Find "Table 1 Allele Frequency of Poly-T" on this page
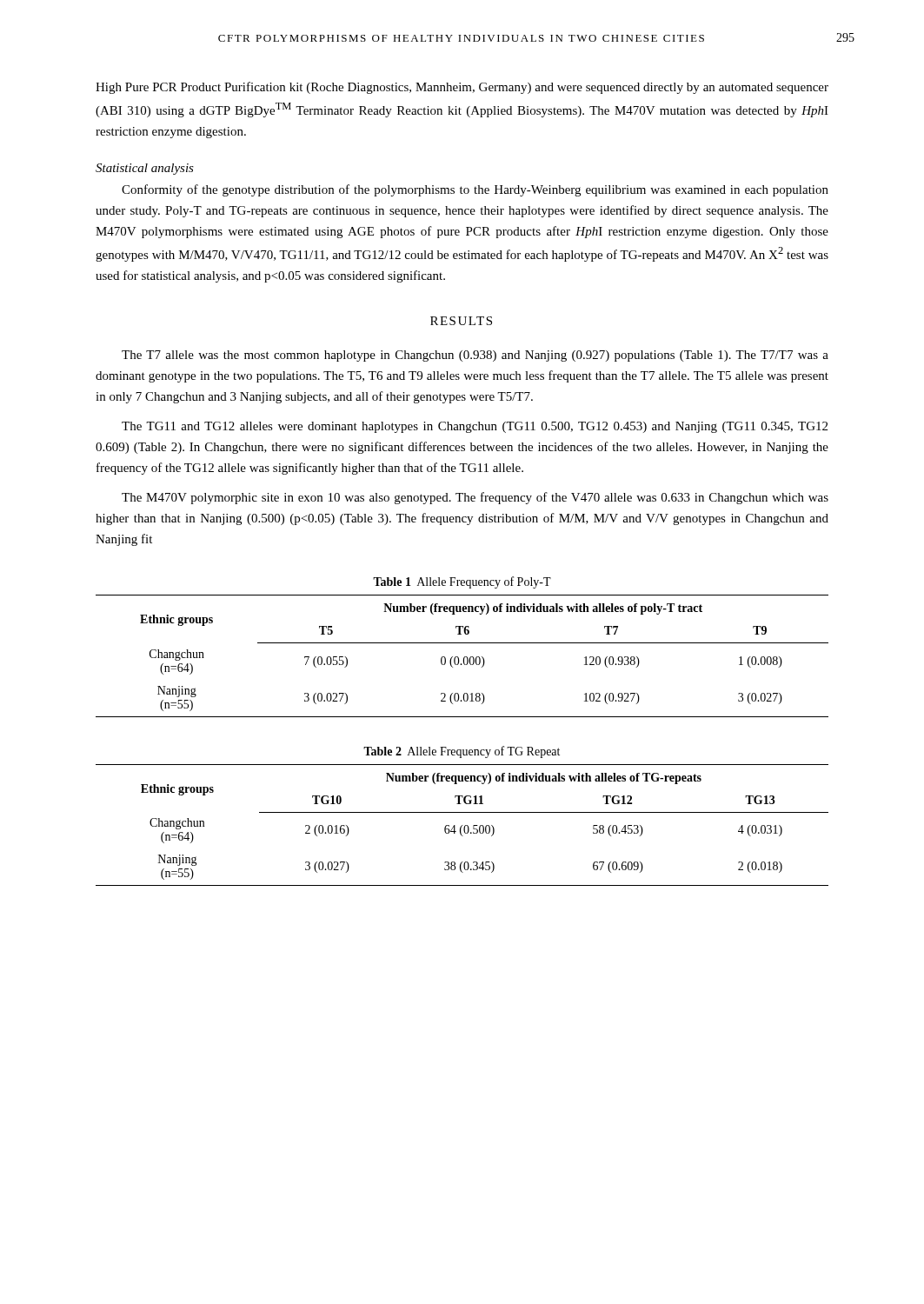The height and width of the screenshot is (1304, 924). 462,582
